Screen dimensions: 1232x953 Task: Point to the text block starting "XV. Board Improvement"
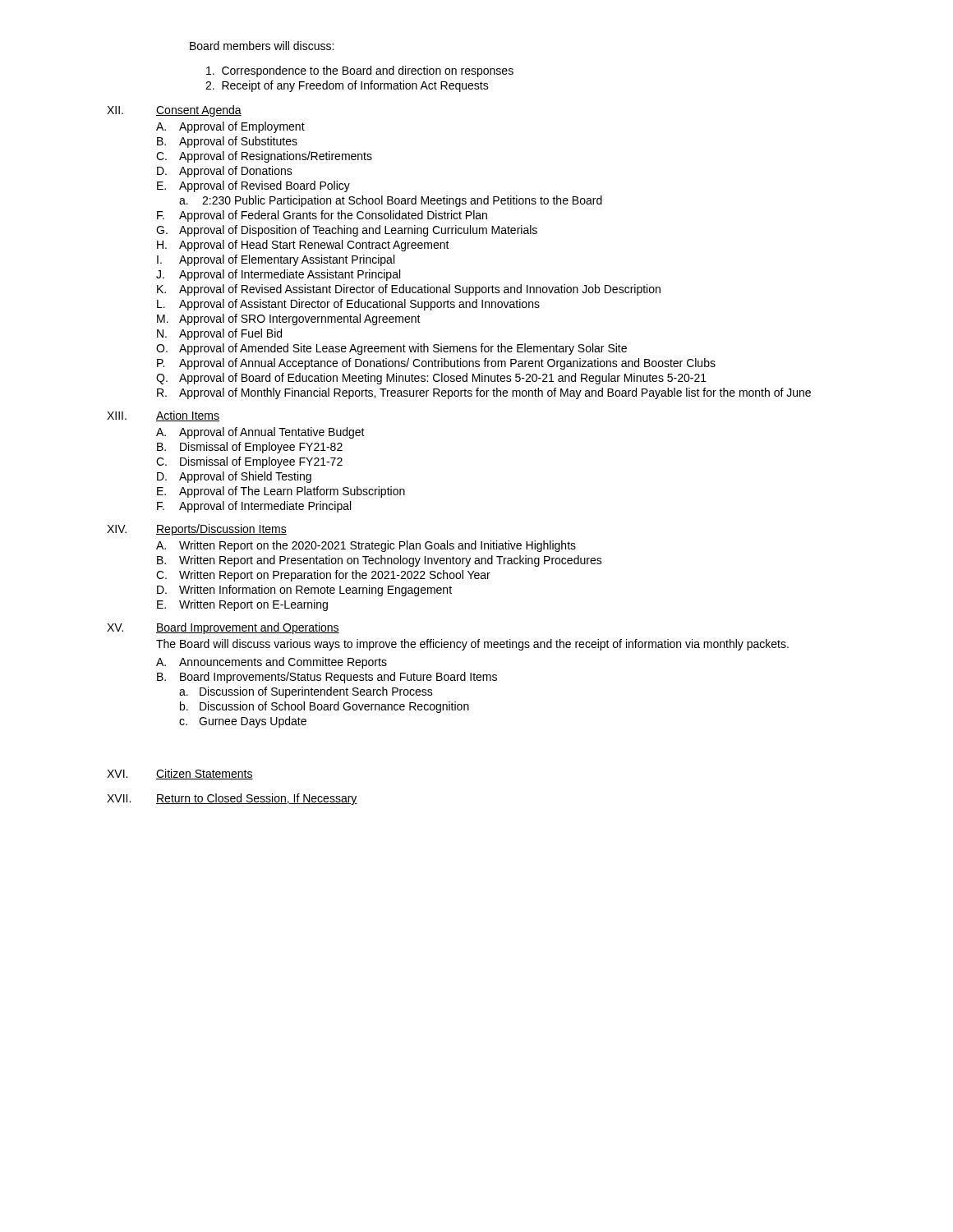tap(464, 675)
